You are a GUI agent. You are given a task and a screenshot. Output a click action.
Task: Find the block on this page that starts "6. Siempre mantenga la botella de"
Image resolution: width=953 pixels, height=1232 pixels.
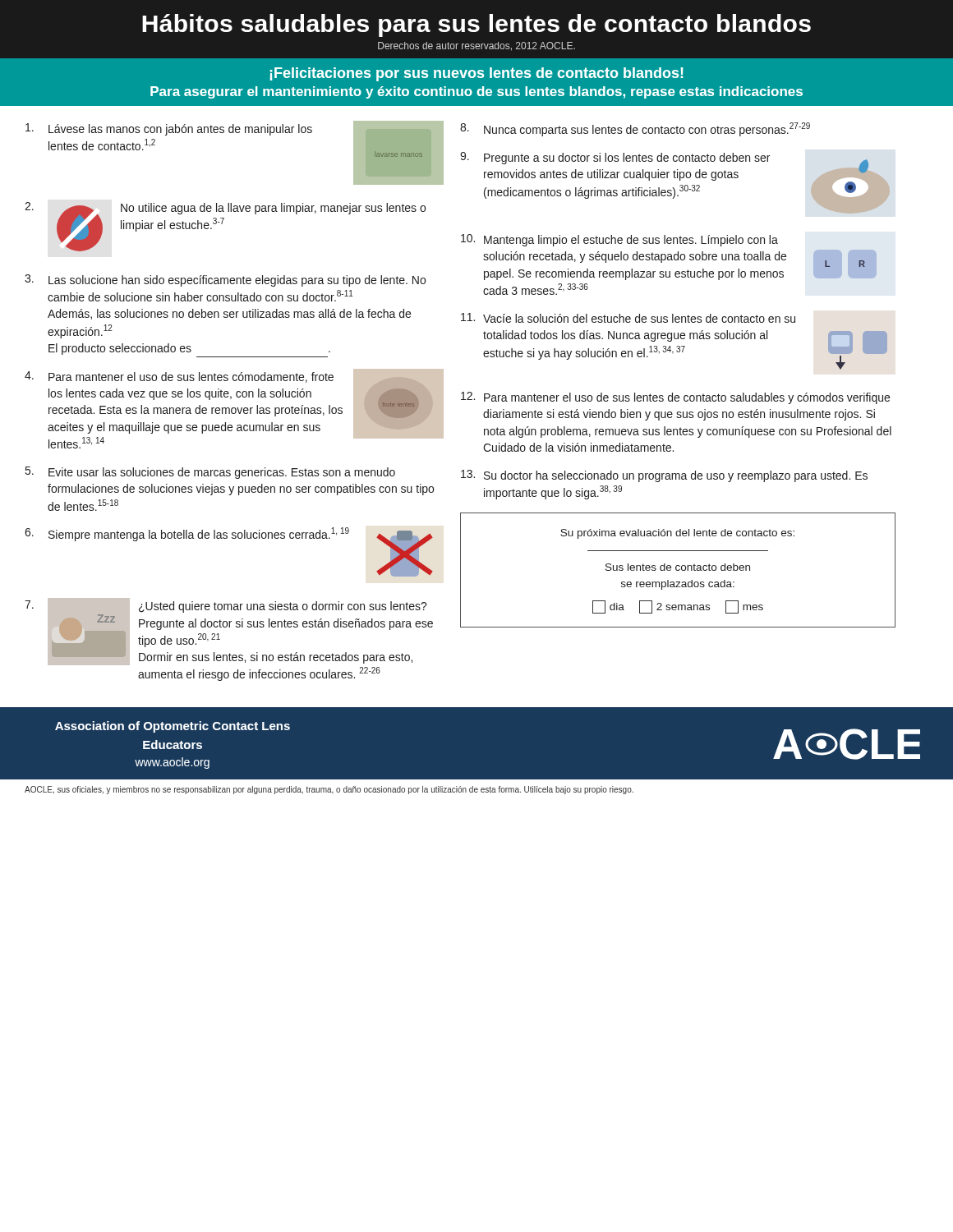click(x=234, y=556)
